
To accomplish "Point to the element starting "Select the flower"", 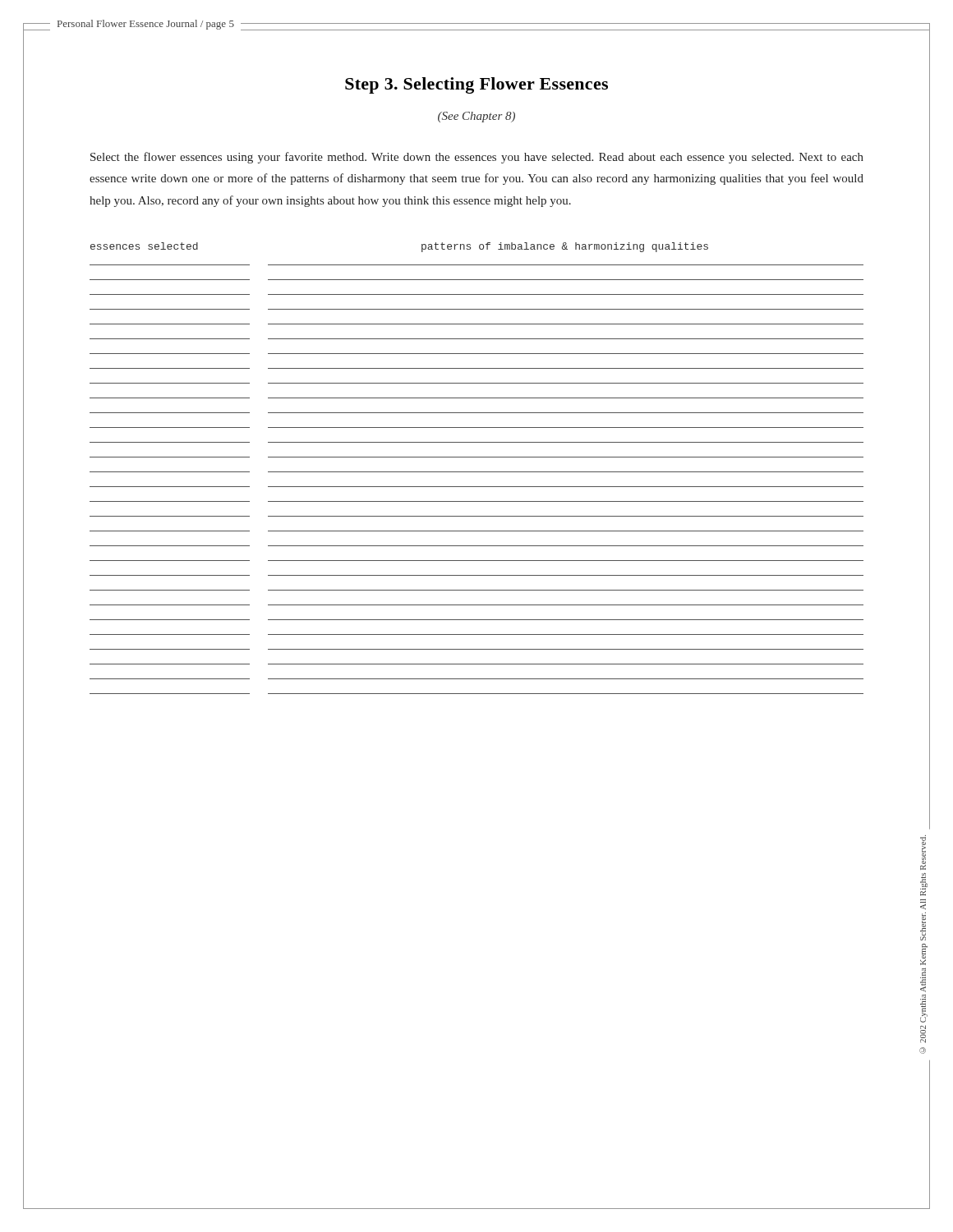I will click(476, 178).
